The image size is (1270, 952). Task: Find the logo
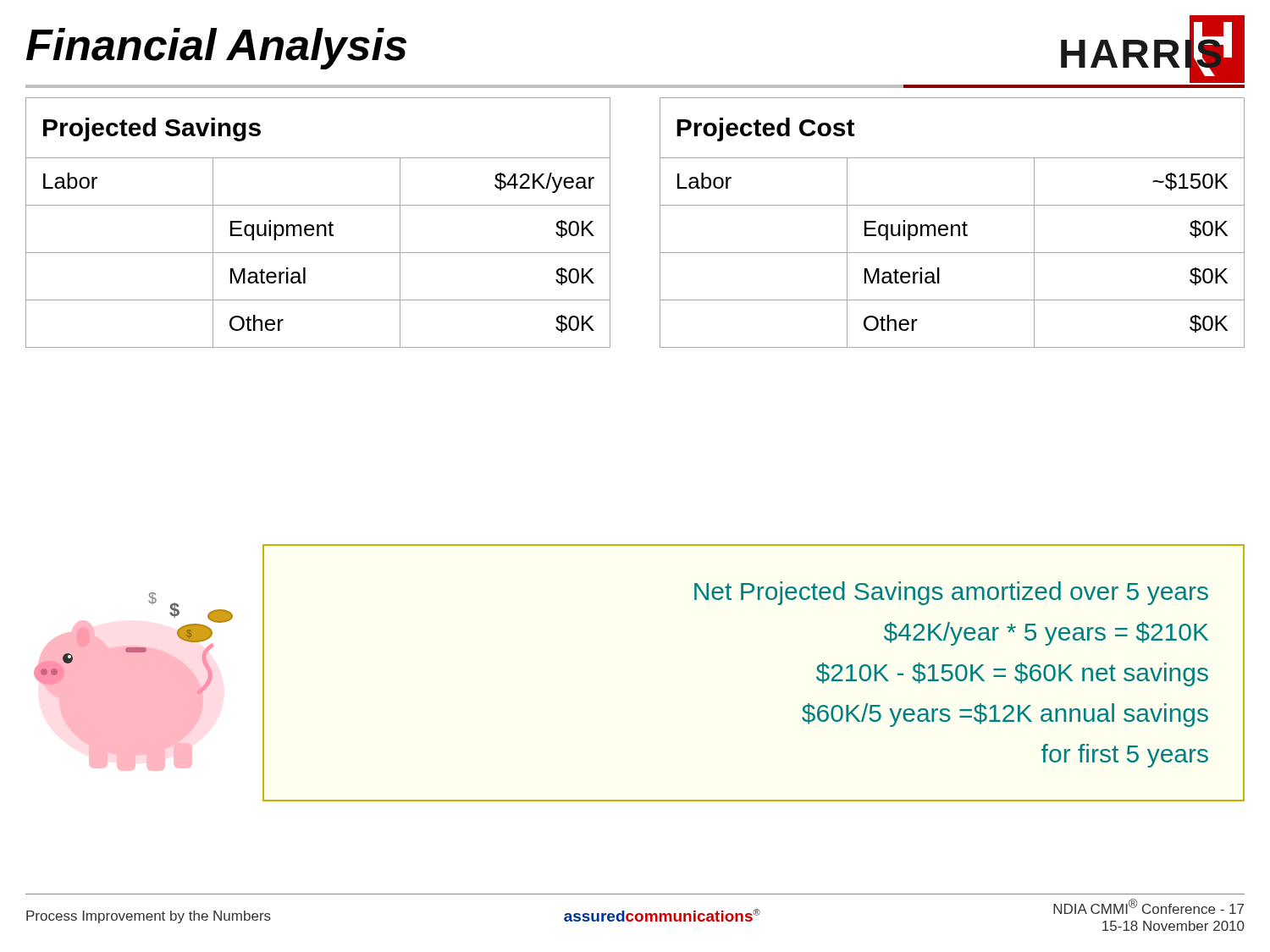pos(1151,51)
